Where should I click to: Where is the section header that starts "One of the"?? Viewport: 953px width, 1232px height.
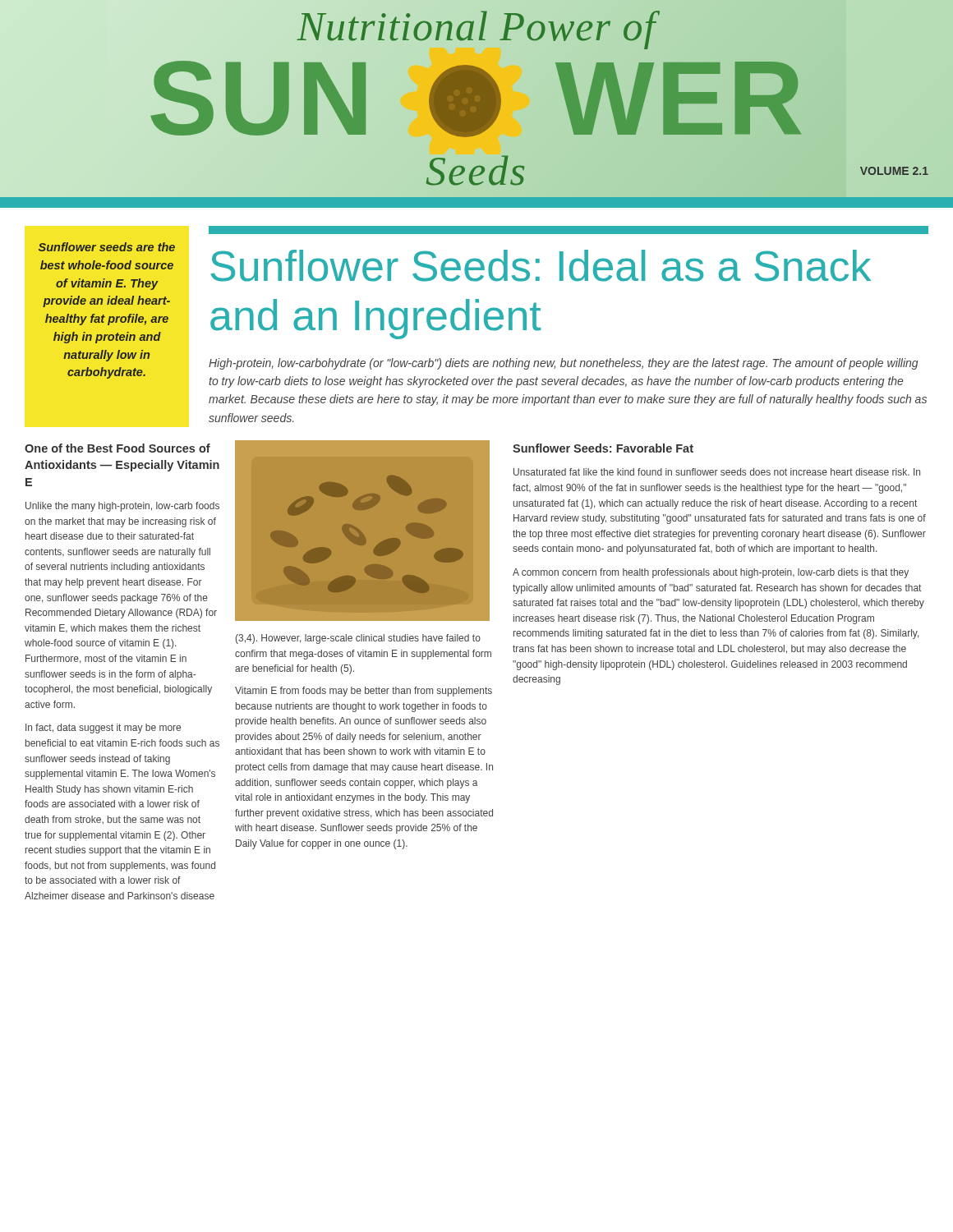click(x=122, y=465)
